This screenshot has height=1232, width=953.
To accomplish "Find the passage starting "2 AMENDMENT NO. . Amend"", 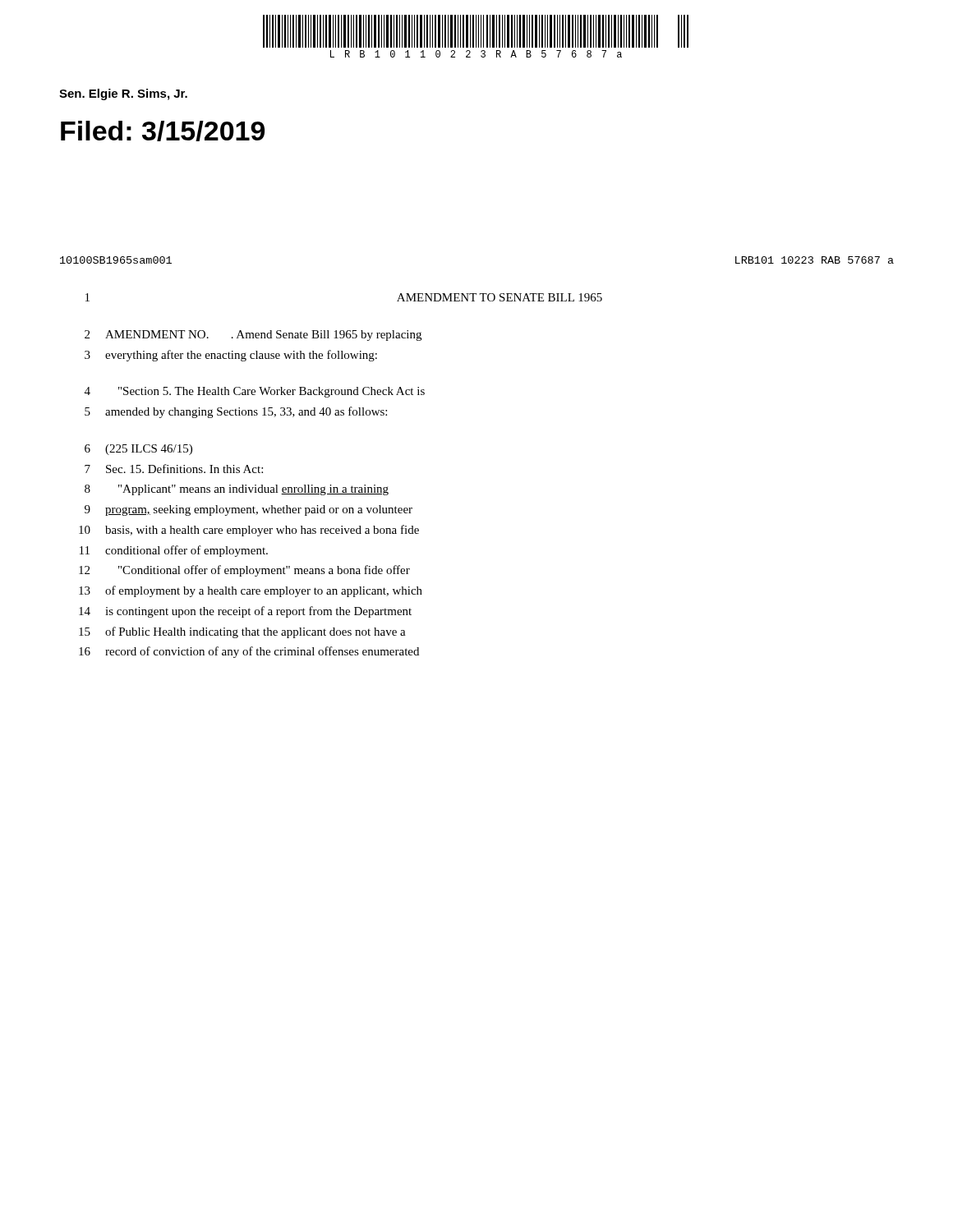I will pos(253,336).
